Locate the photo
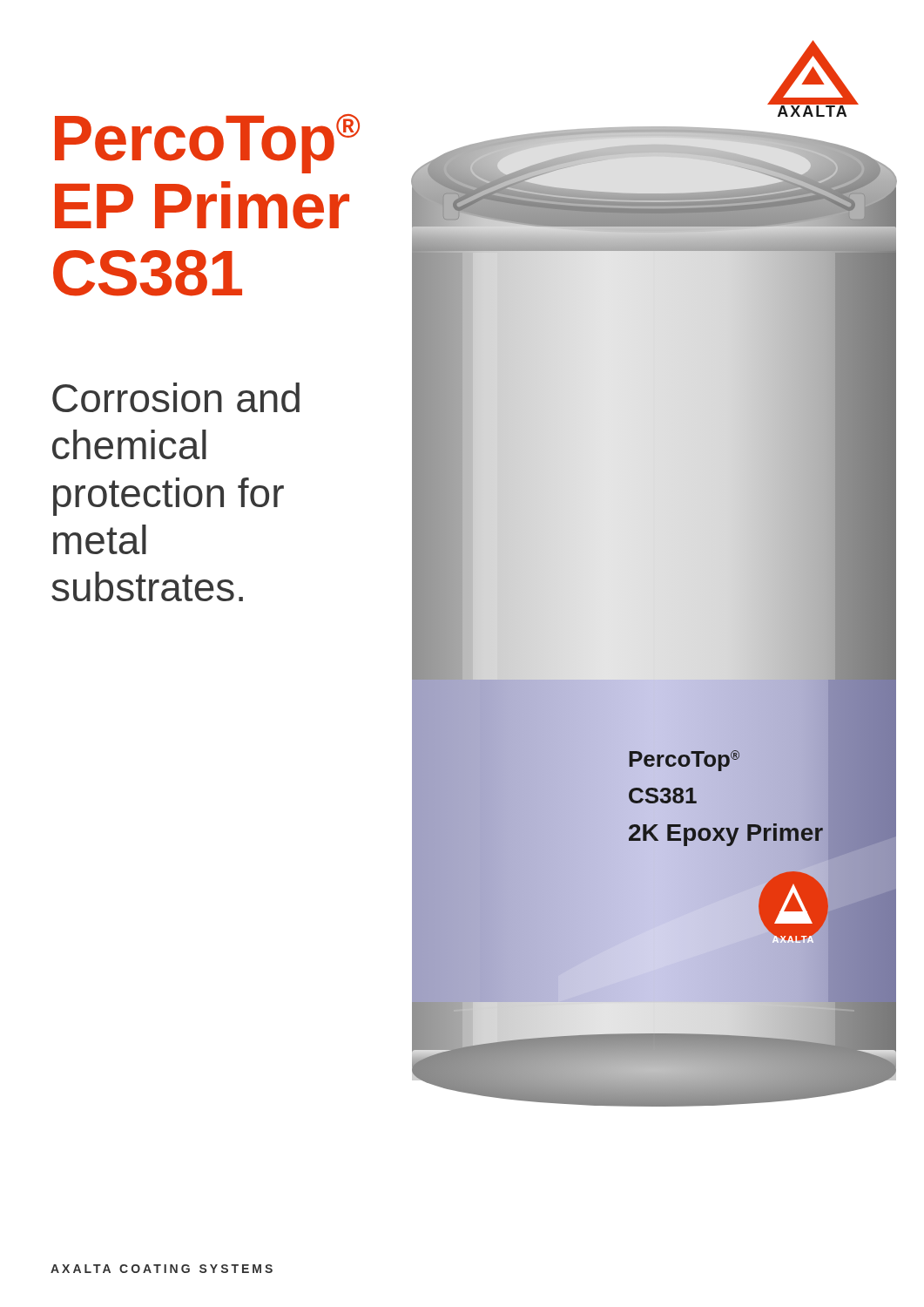924x1307 pixels. [x=654, y=632]
